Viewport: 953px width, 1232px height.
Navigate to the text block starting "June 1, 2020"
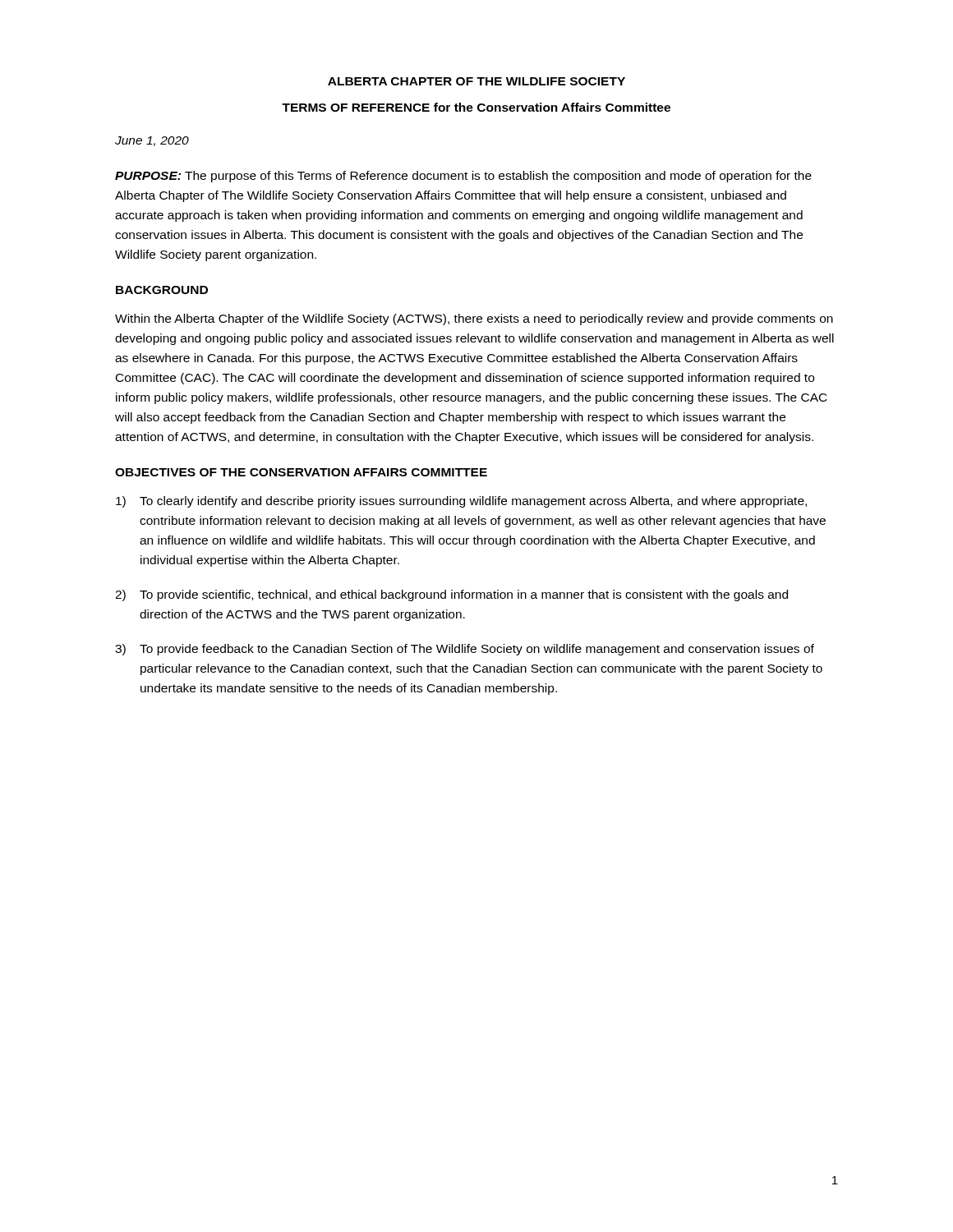pos(152,140)
